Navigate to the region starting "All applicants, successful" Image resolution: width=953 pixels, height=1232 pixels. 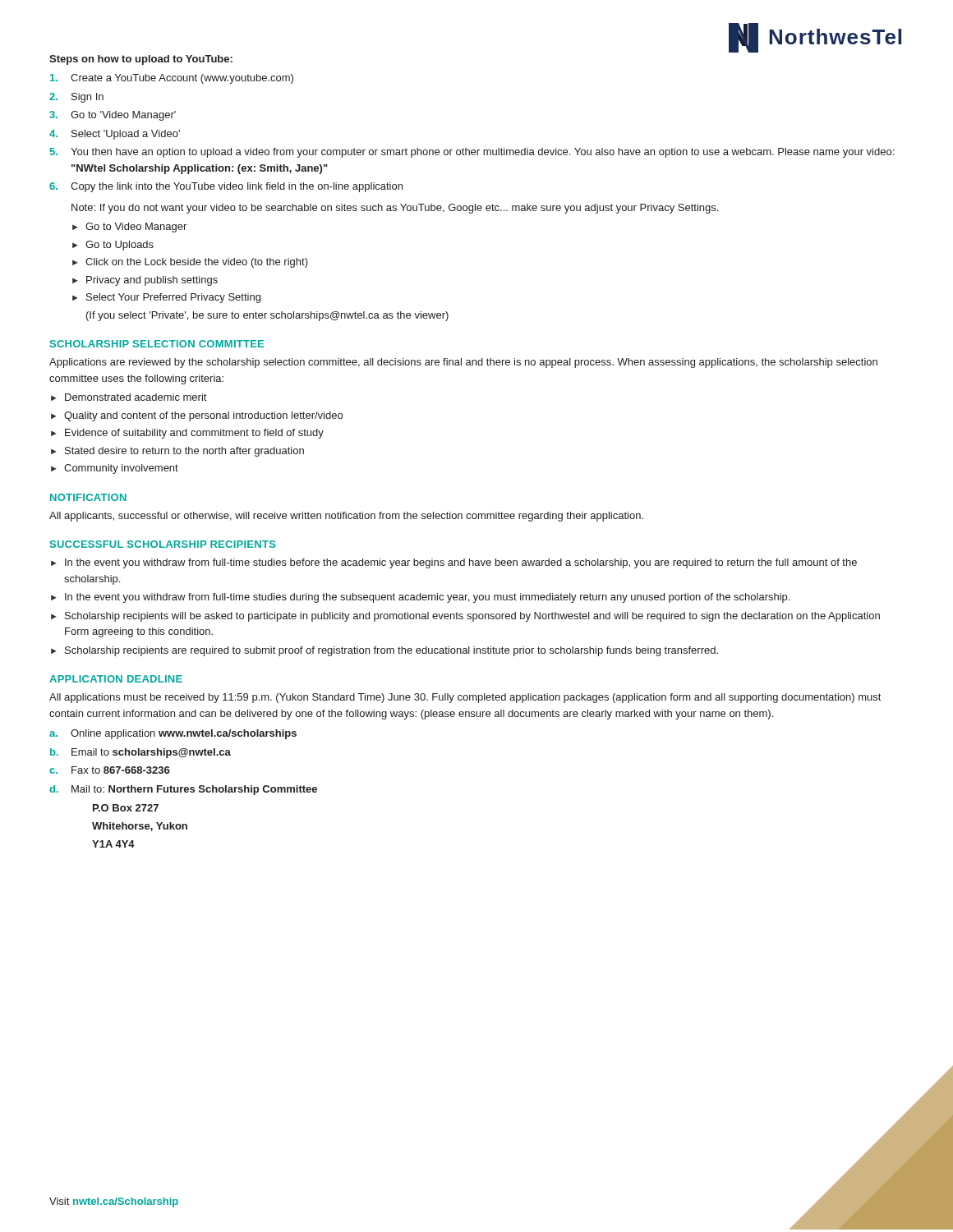[x=347, y=515]
